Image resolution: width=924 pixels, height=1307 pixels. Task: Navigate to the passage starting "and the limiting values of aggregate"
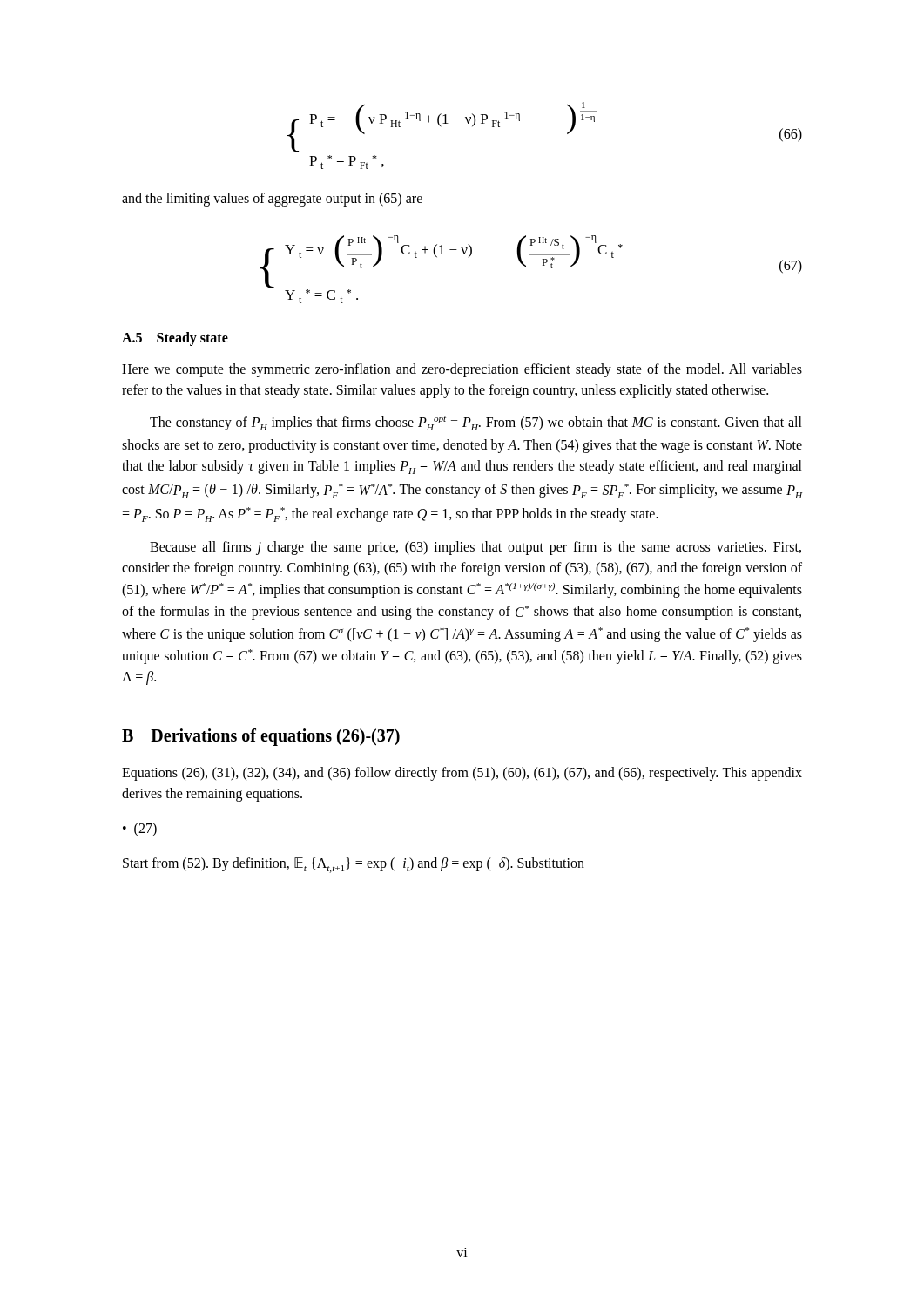pyautogui.click(x=272, y=198)
